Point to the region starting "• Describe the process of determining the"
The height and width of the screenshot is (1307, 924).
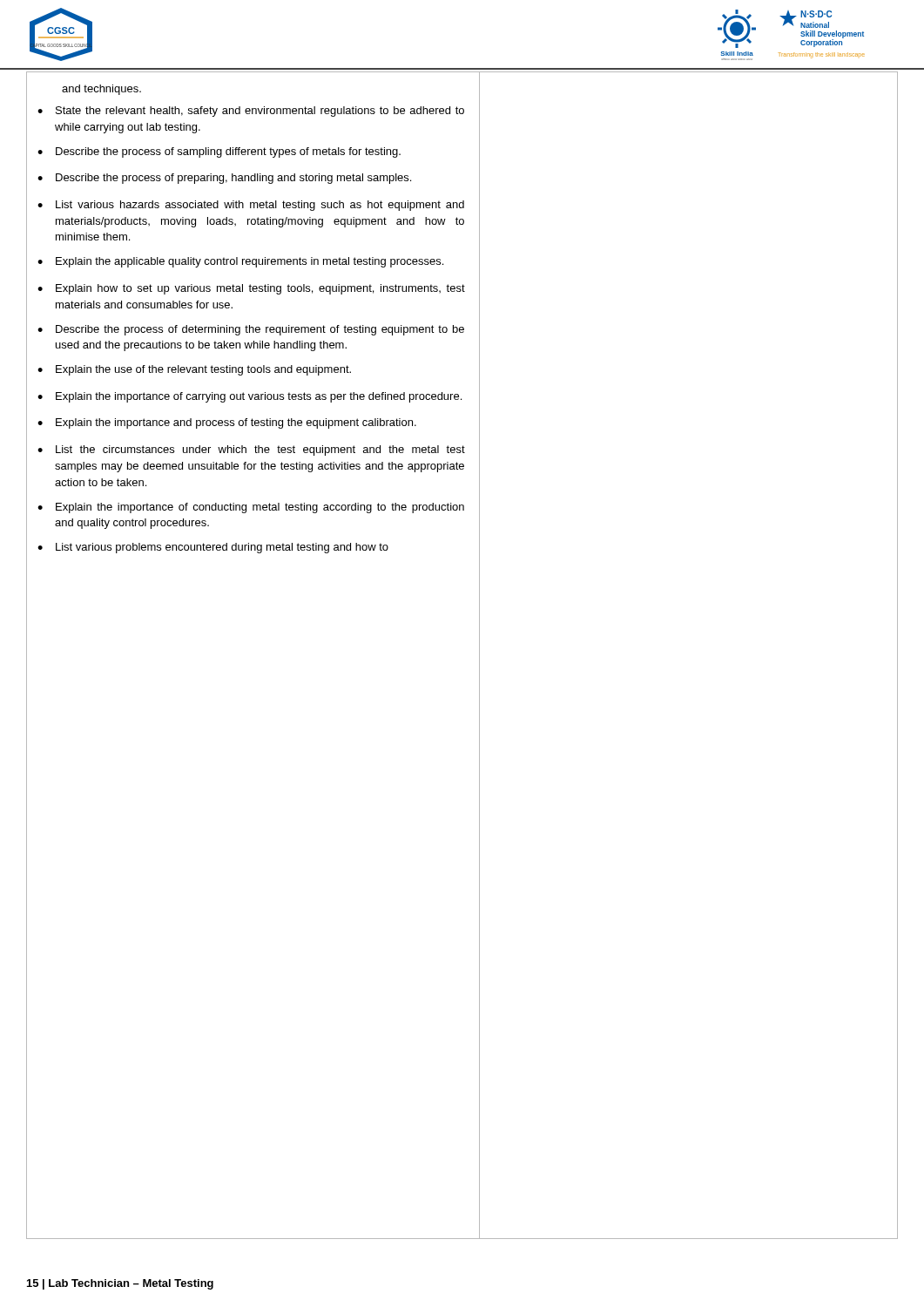[x=251, y=338]
